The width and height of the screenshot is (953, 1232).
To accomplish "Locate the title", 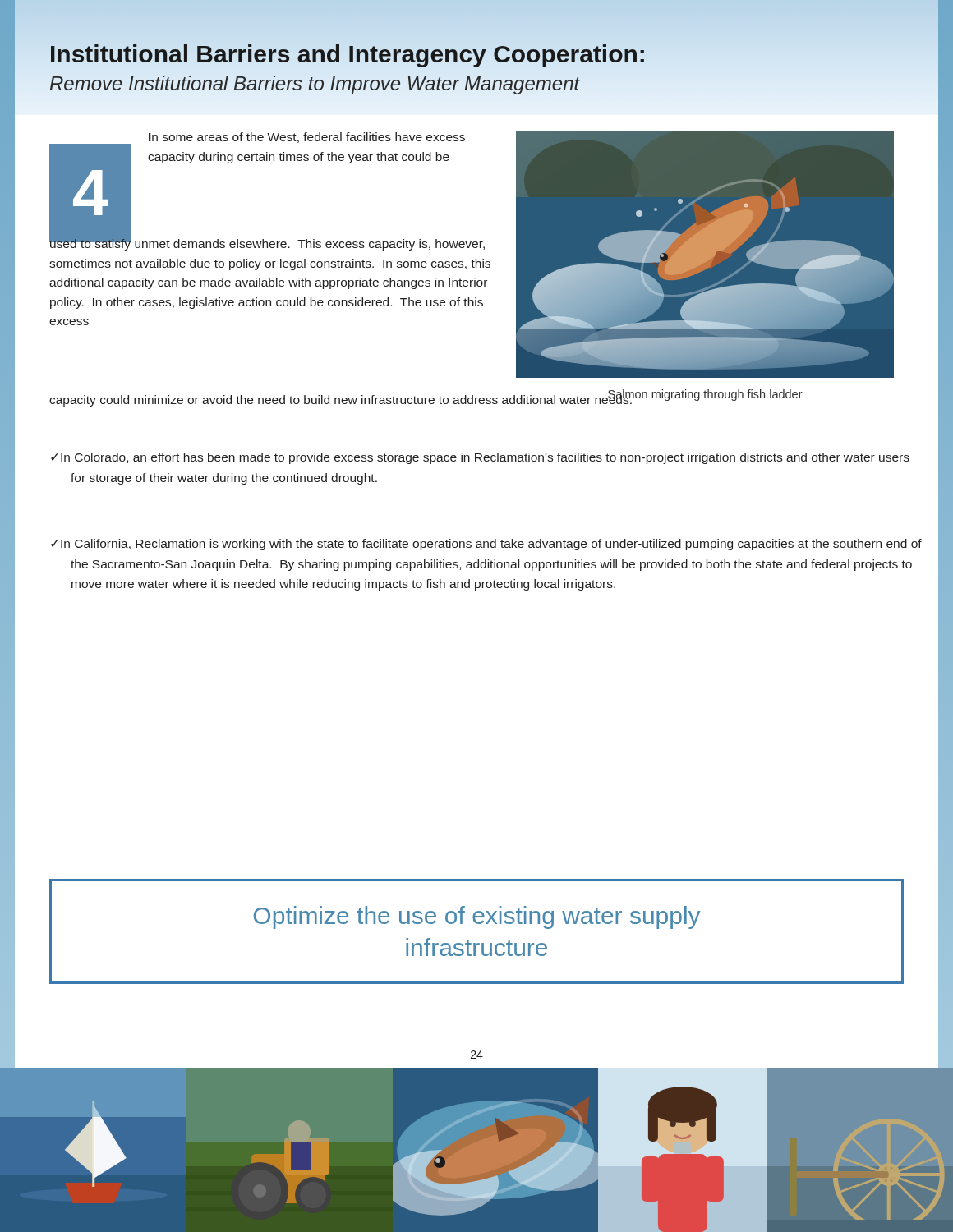I will coord(481,68).
